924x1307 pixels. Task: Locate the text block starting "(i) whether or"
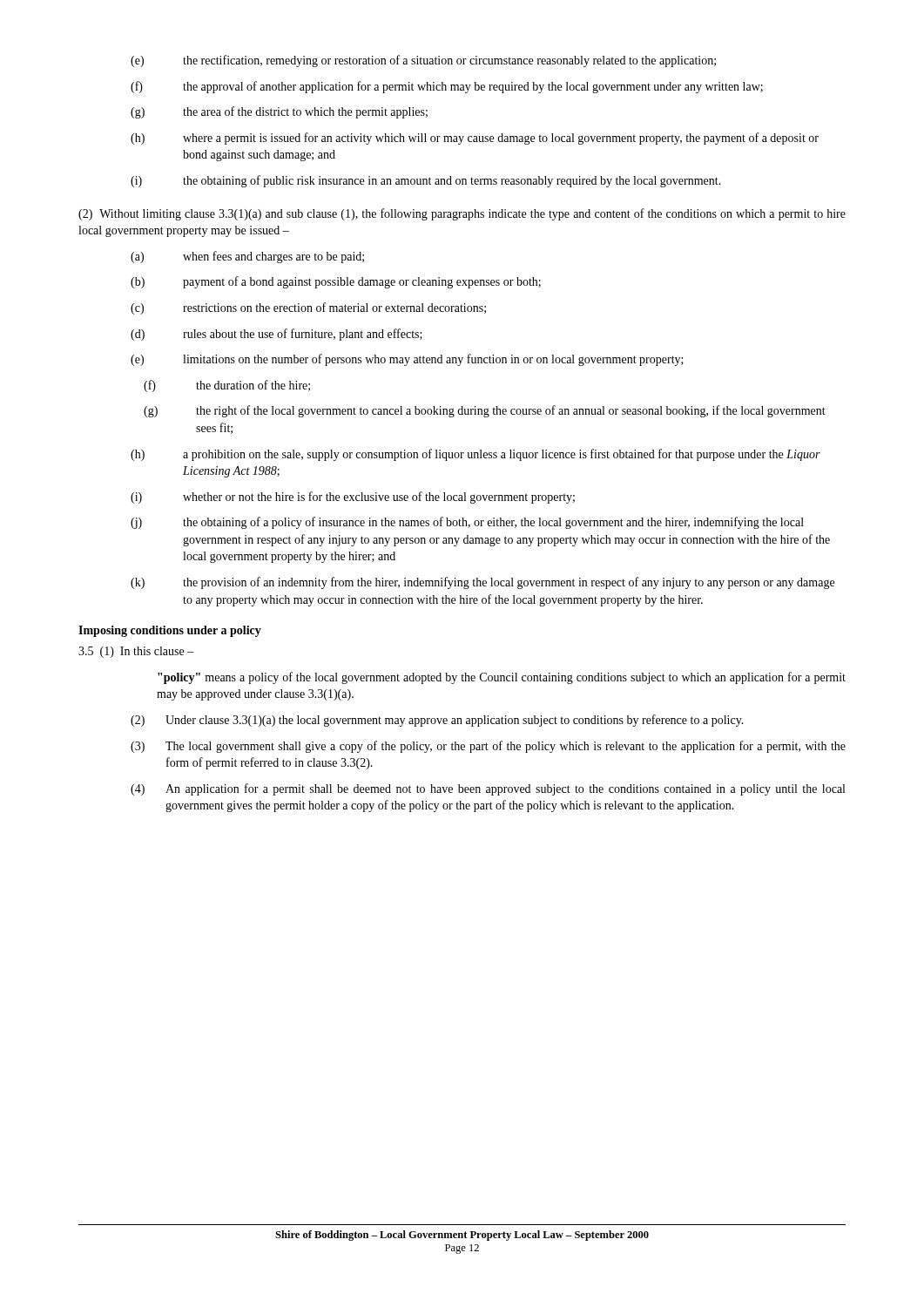tap(462, 497)
